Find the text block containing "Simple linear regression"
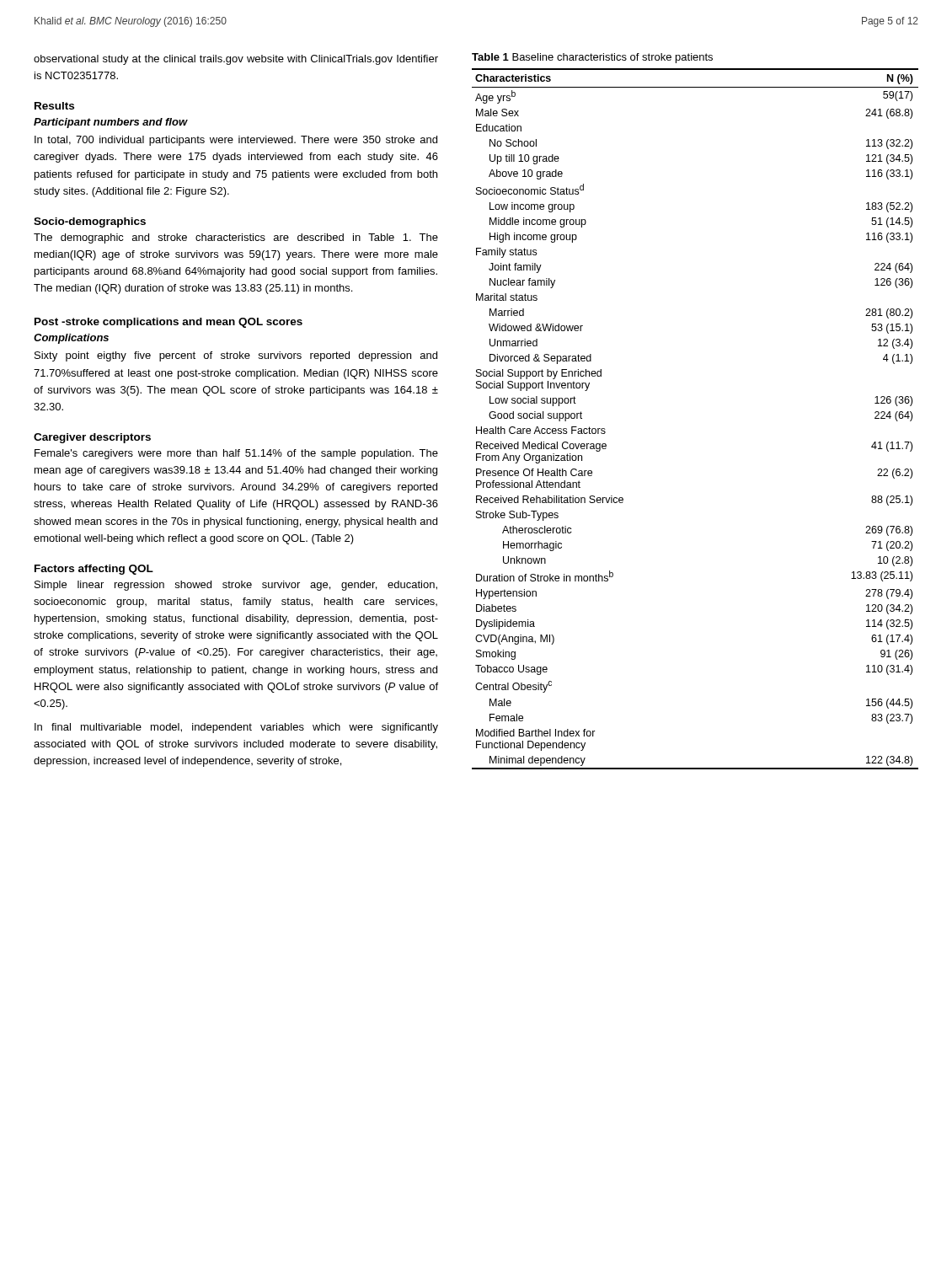Viewport: 952px width, 1264px height. tap(236, 644)
